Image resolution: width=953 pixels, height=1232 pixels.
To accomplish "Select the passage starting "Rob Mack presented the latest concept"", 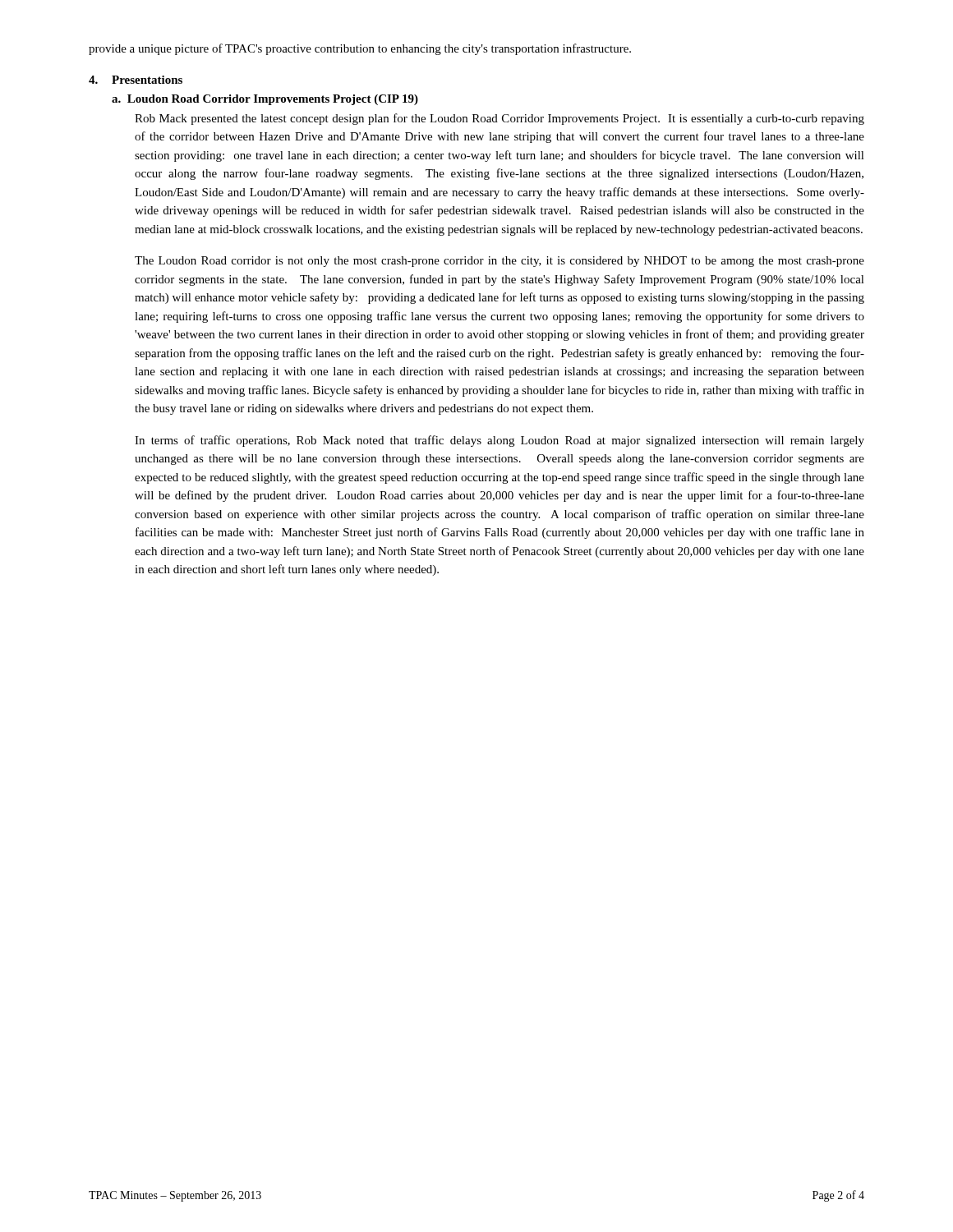I will (500, 173).
